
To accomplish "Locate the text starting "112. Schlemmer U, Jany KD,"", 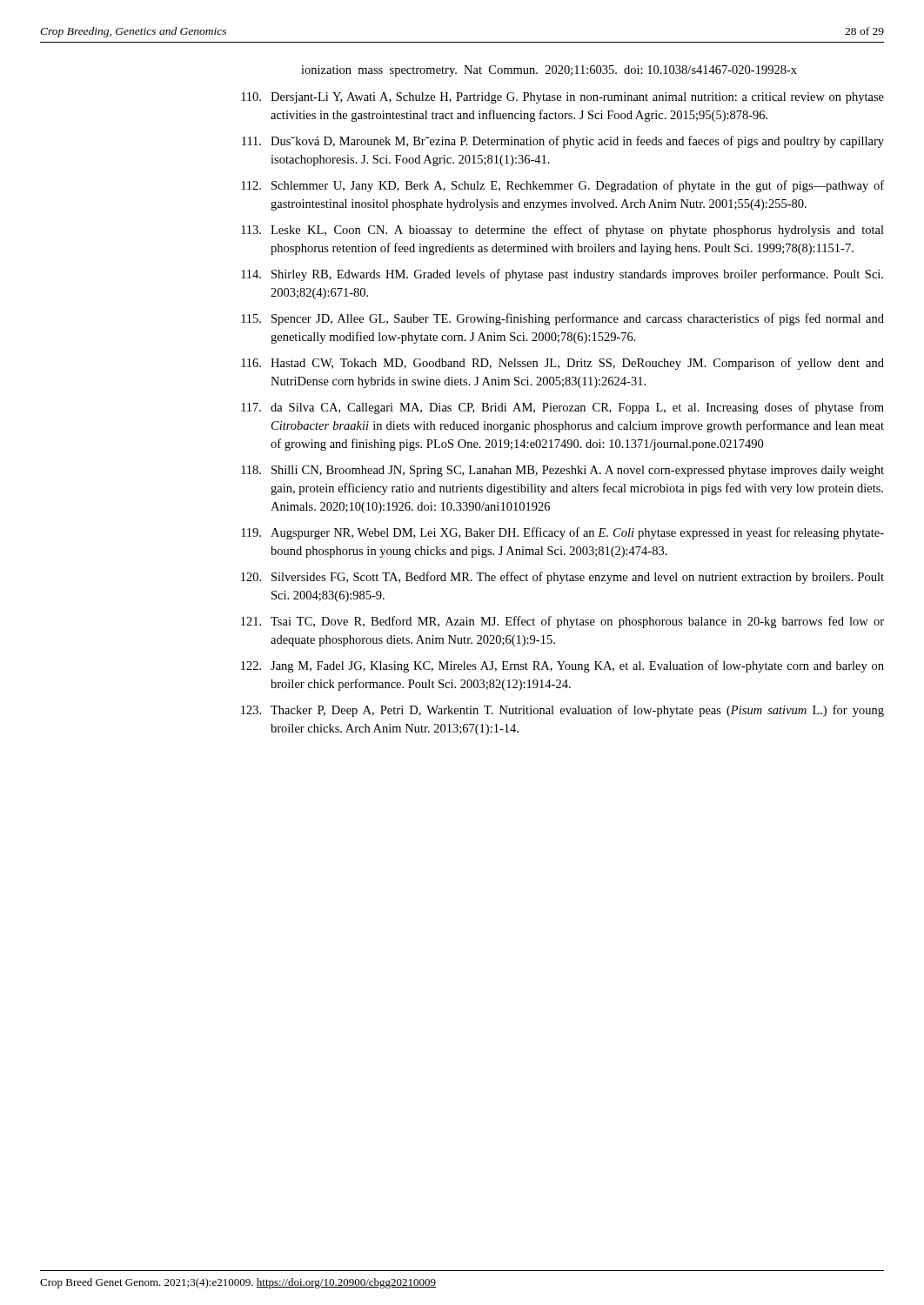I will click(x=462, y=195).
